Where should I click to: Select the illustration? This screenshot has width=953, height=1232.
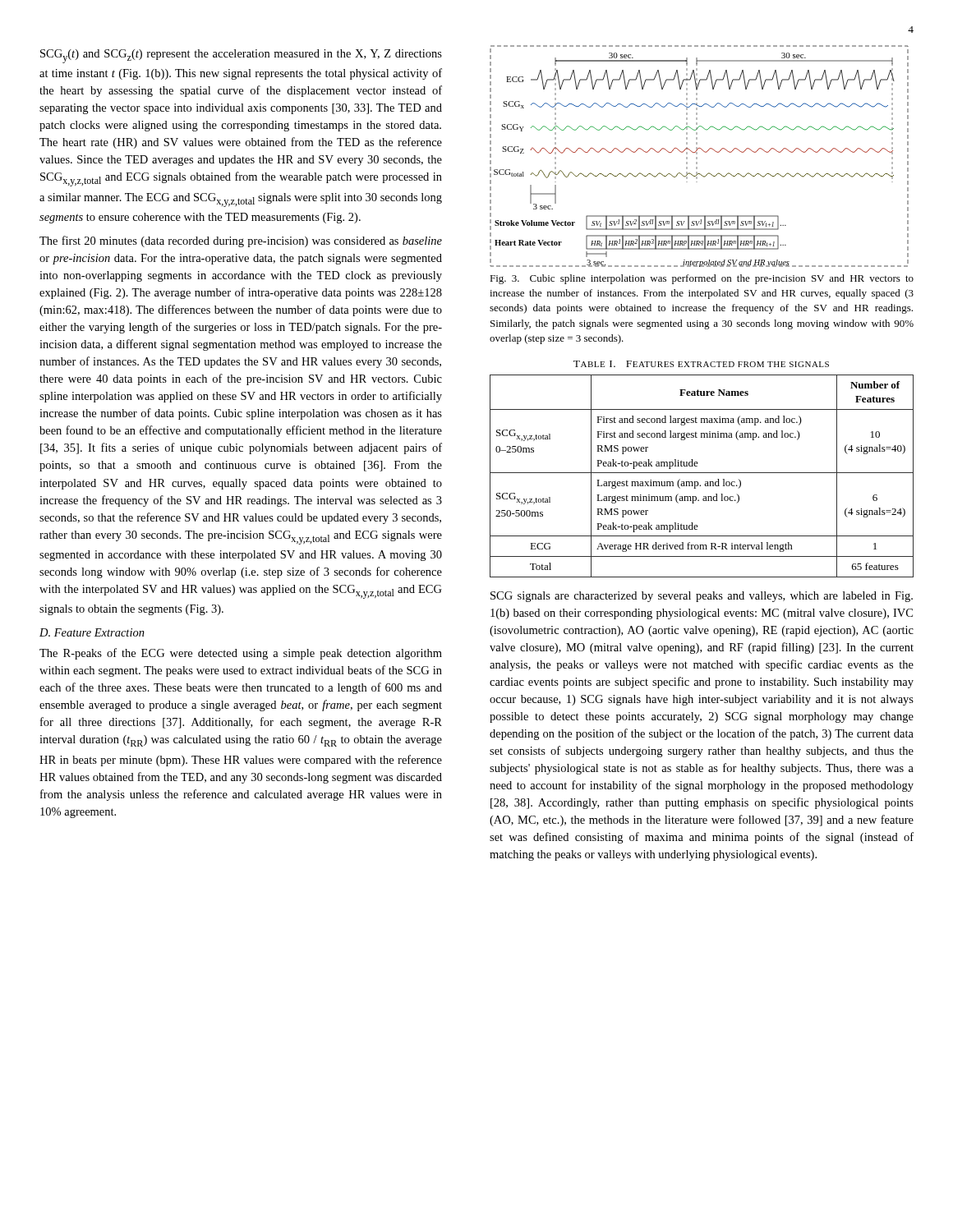pos(702,156)
